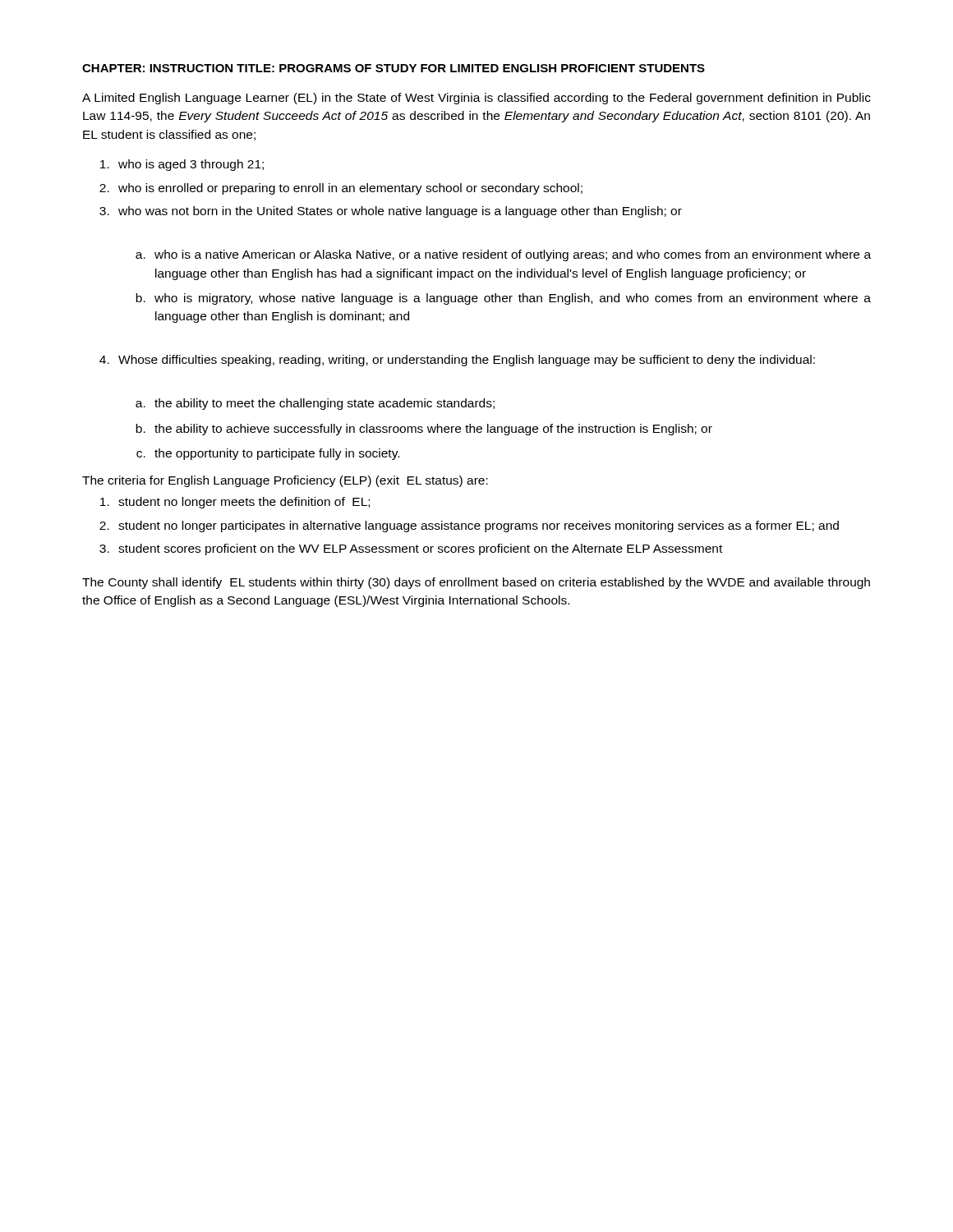Find the block starting "The County shall identify"
This screenshot has height=1232, width=953.
coord(476,591)
